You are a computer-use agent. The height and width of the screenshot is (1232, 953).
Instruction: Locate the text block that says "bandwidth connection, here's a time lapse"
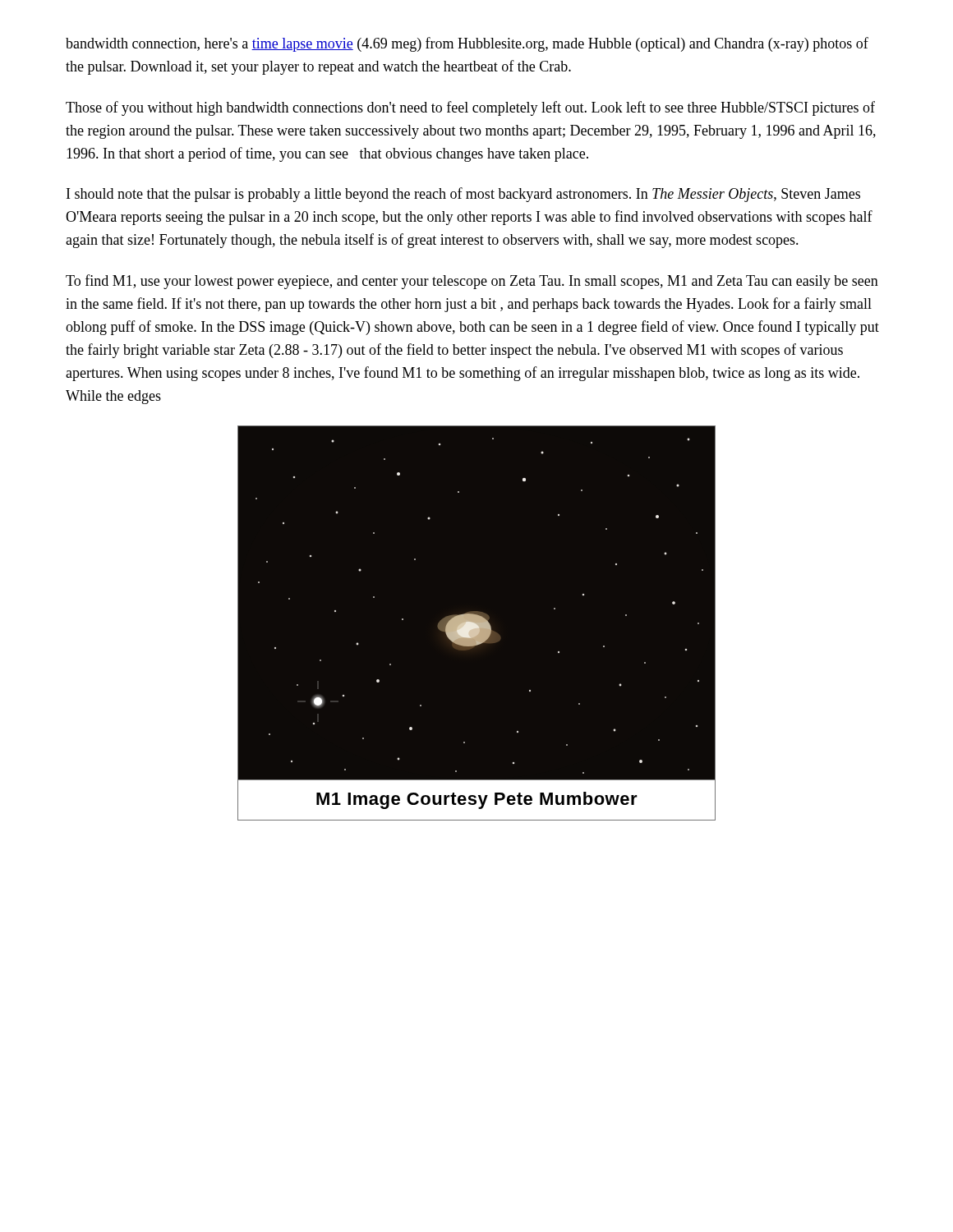(x=467, y=55)
